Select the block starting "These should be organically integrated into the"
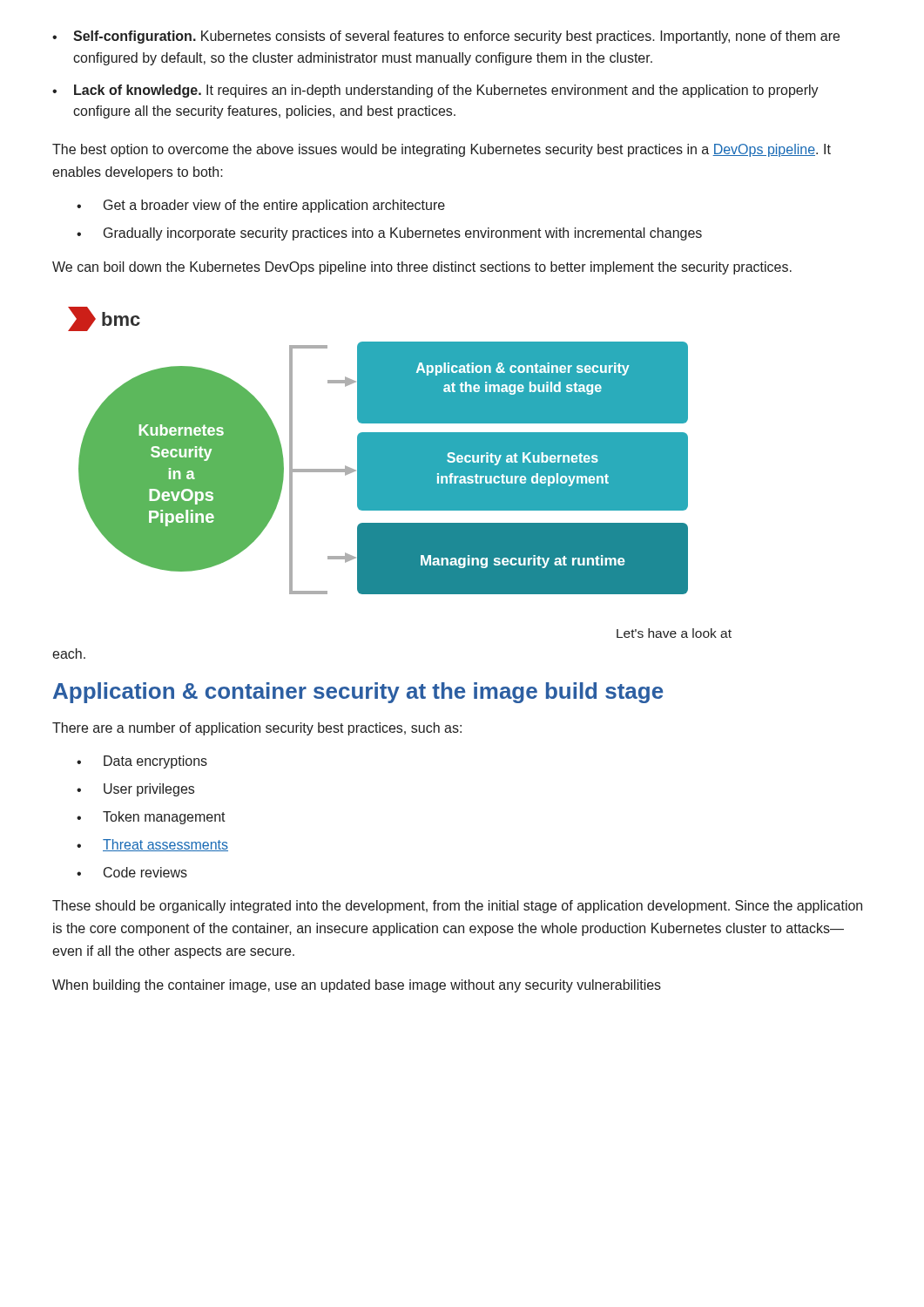 458,928
